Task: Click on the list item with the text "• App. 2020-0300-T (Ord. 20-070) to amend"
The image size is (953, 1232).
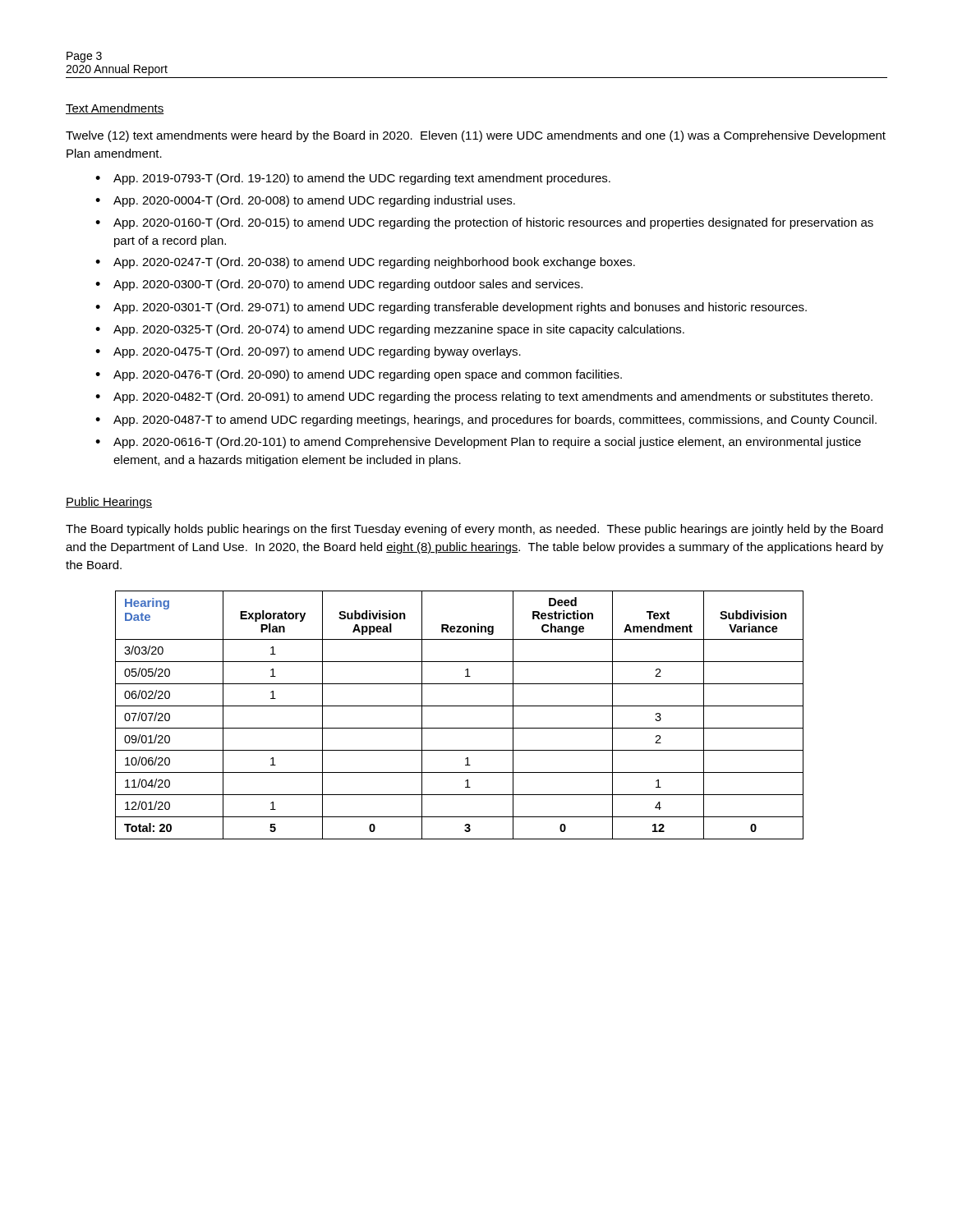Action: (x=491, y=285)
